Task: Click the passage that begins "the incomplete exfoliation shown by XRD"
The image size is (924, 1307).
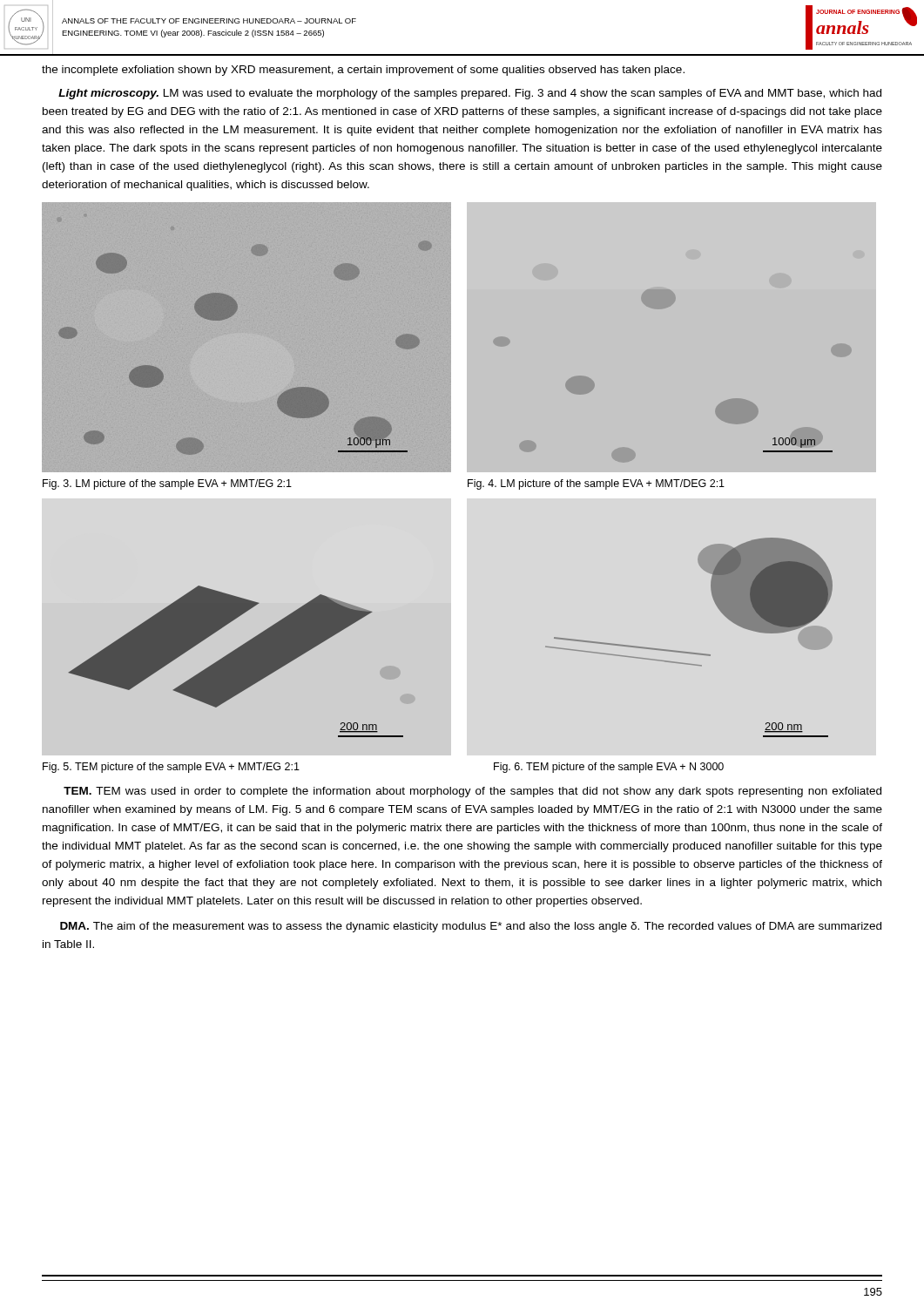Action: click(364, 69)
